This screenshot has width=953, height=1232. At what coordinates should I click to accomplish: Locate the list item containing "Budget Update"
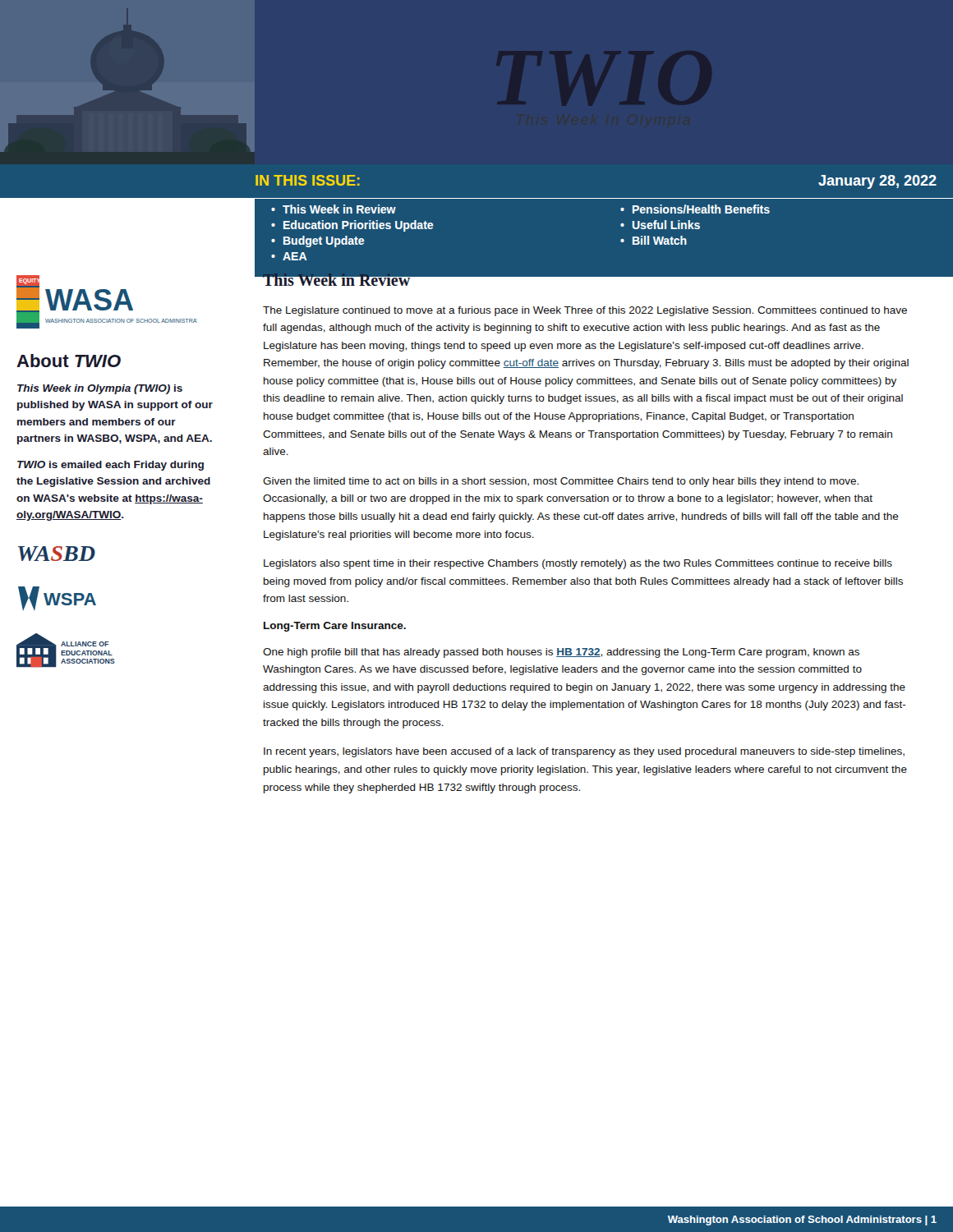click(324, 241)
